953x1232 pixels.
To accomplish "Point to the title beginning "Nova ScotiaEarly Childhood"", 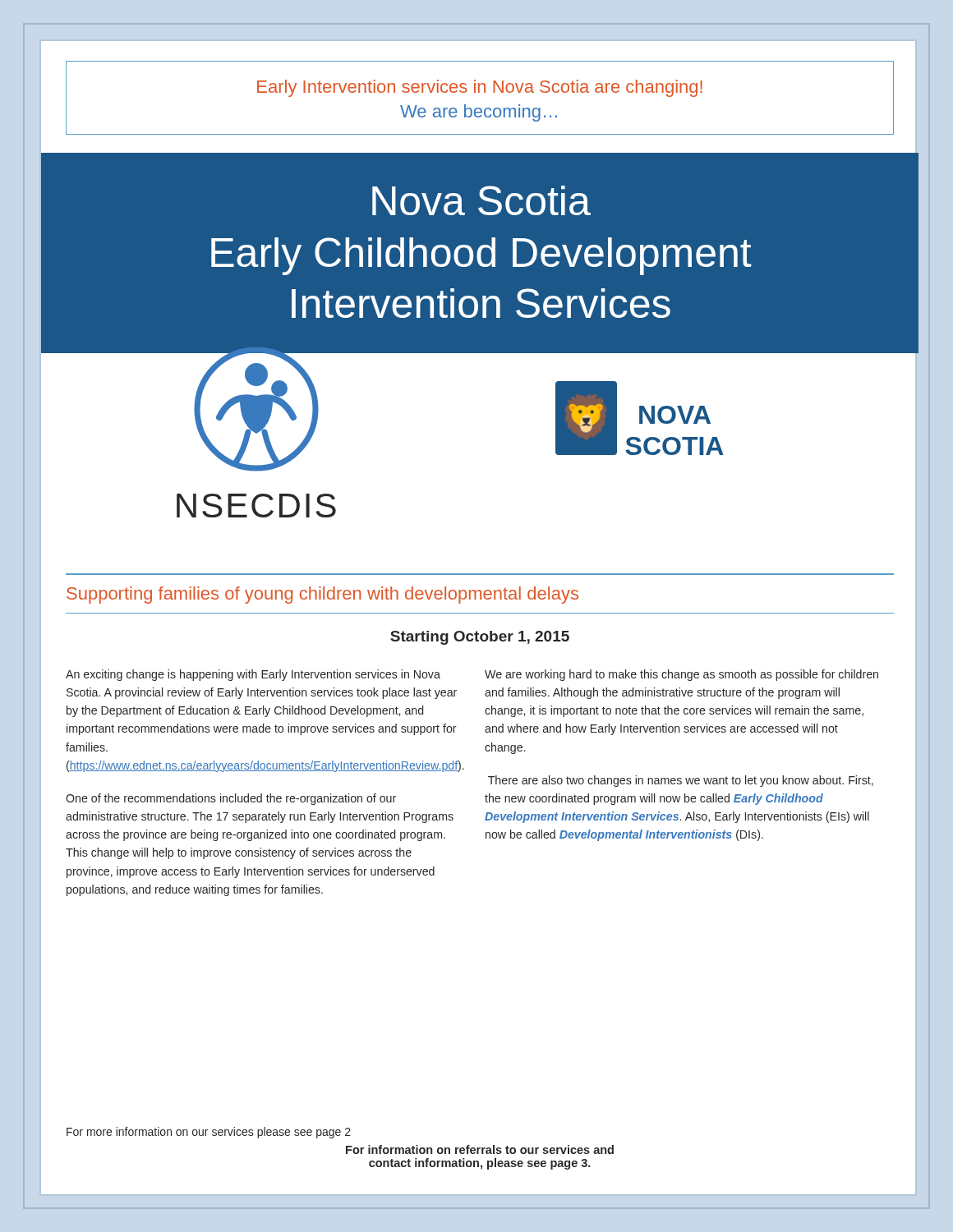I will 480,253.
